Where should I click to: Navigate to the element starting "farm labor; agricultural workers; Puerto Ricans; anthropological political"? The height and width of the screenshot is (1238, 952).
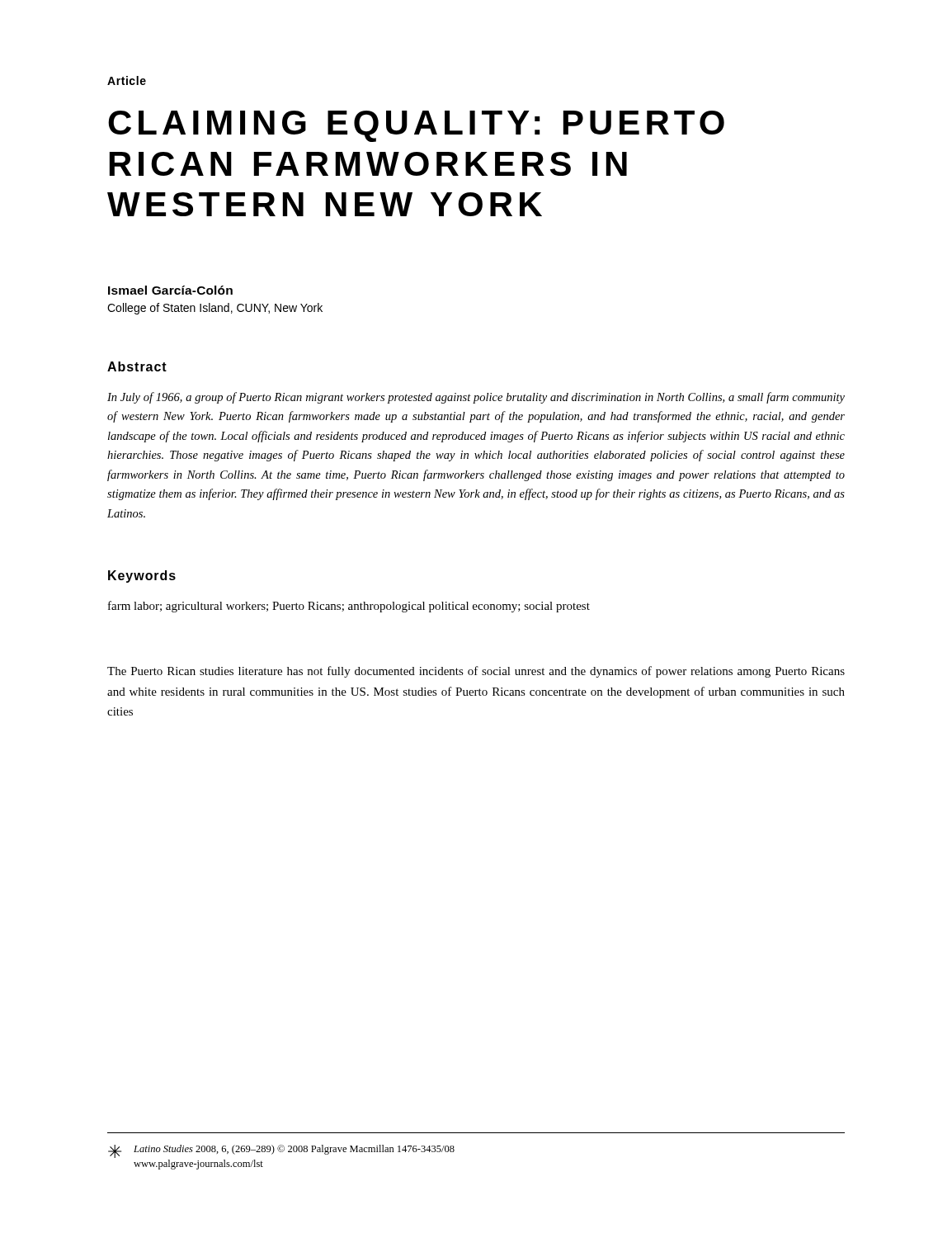point(348,606)
